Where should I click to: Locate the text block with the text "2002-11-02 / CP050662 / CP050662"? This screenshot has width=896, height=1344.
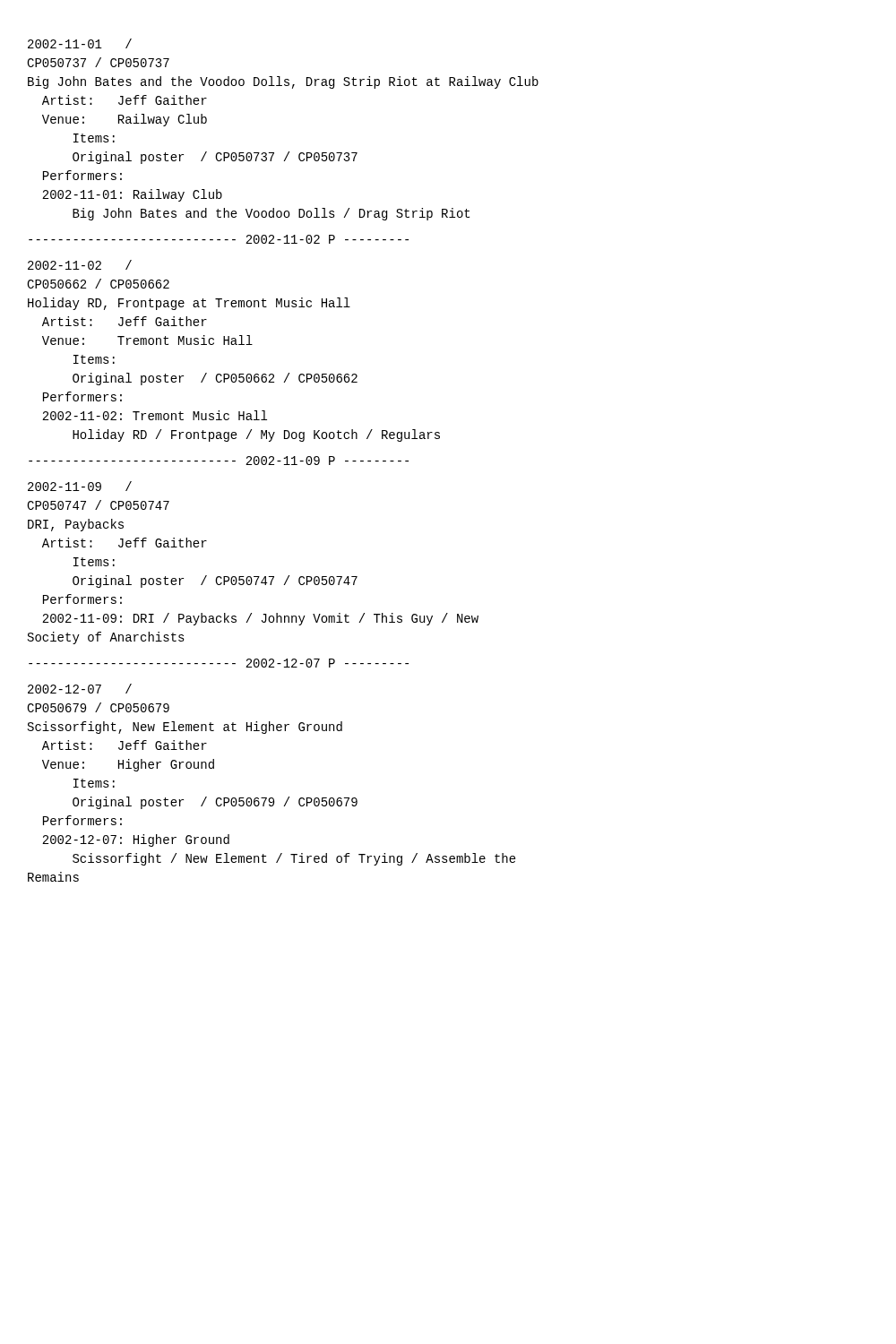[x=234, y=351]
